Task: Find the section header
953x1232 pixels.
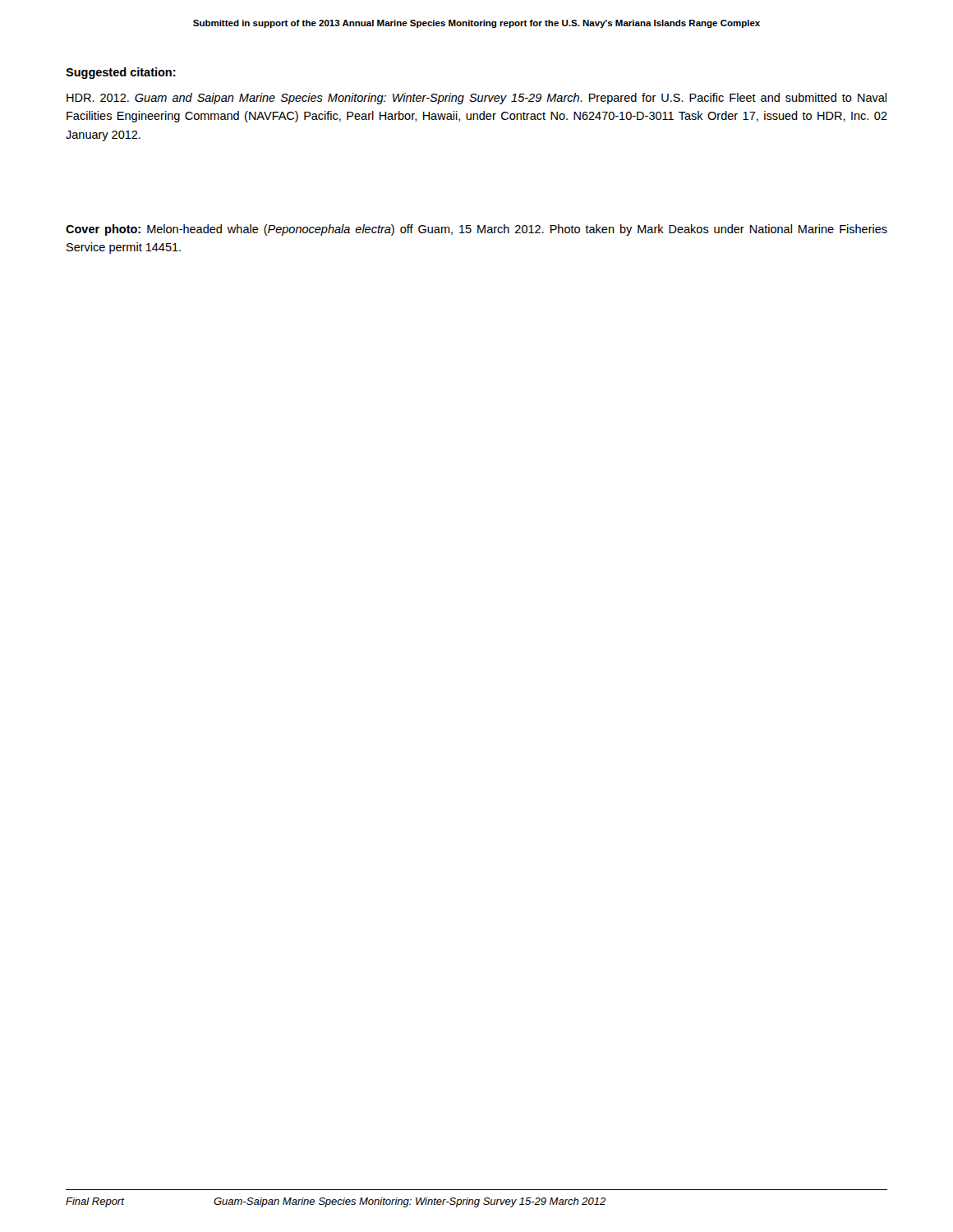Action: (x=121, y=72)
